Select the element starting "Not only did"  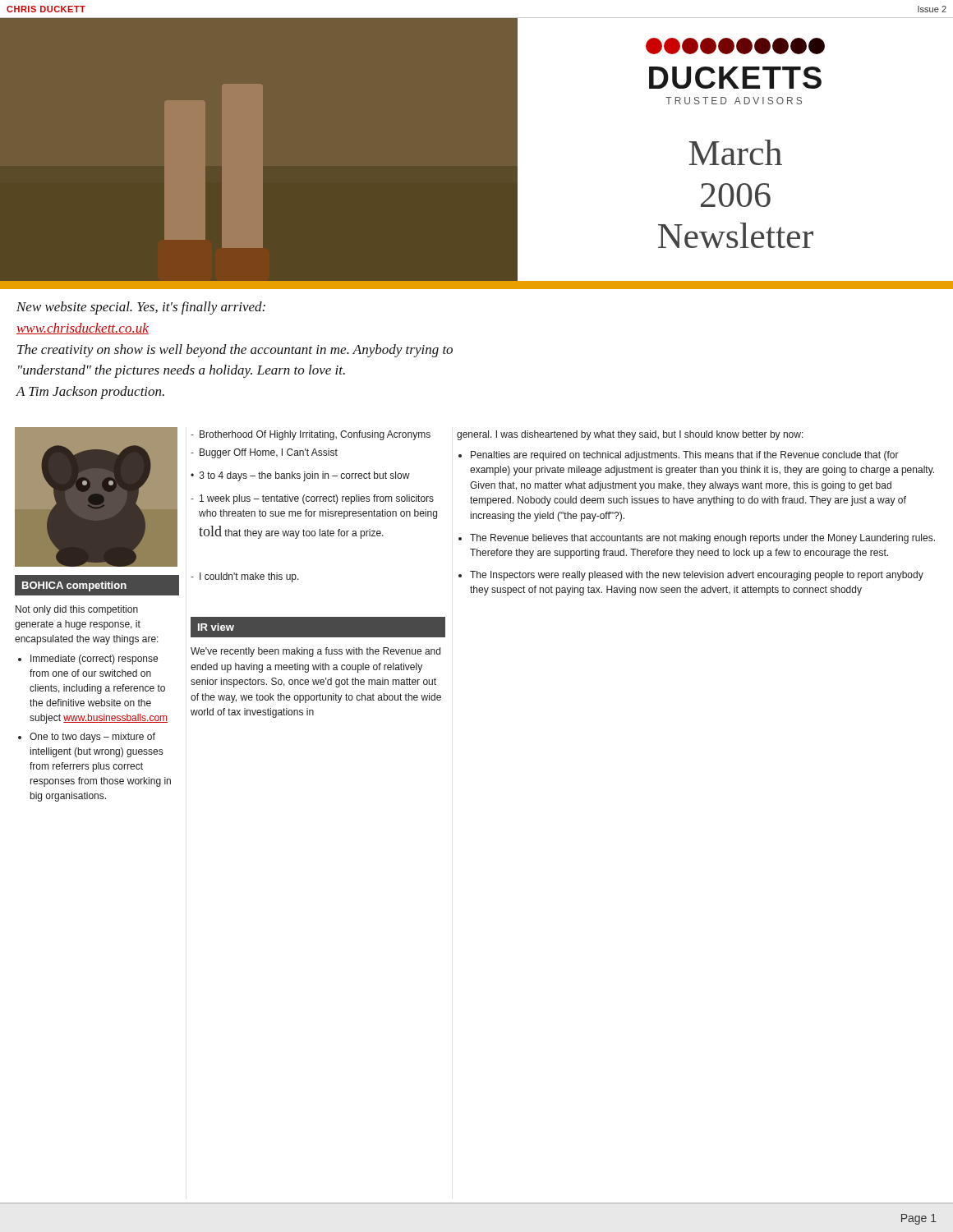pos(87,624)
